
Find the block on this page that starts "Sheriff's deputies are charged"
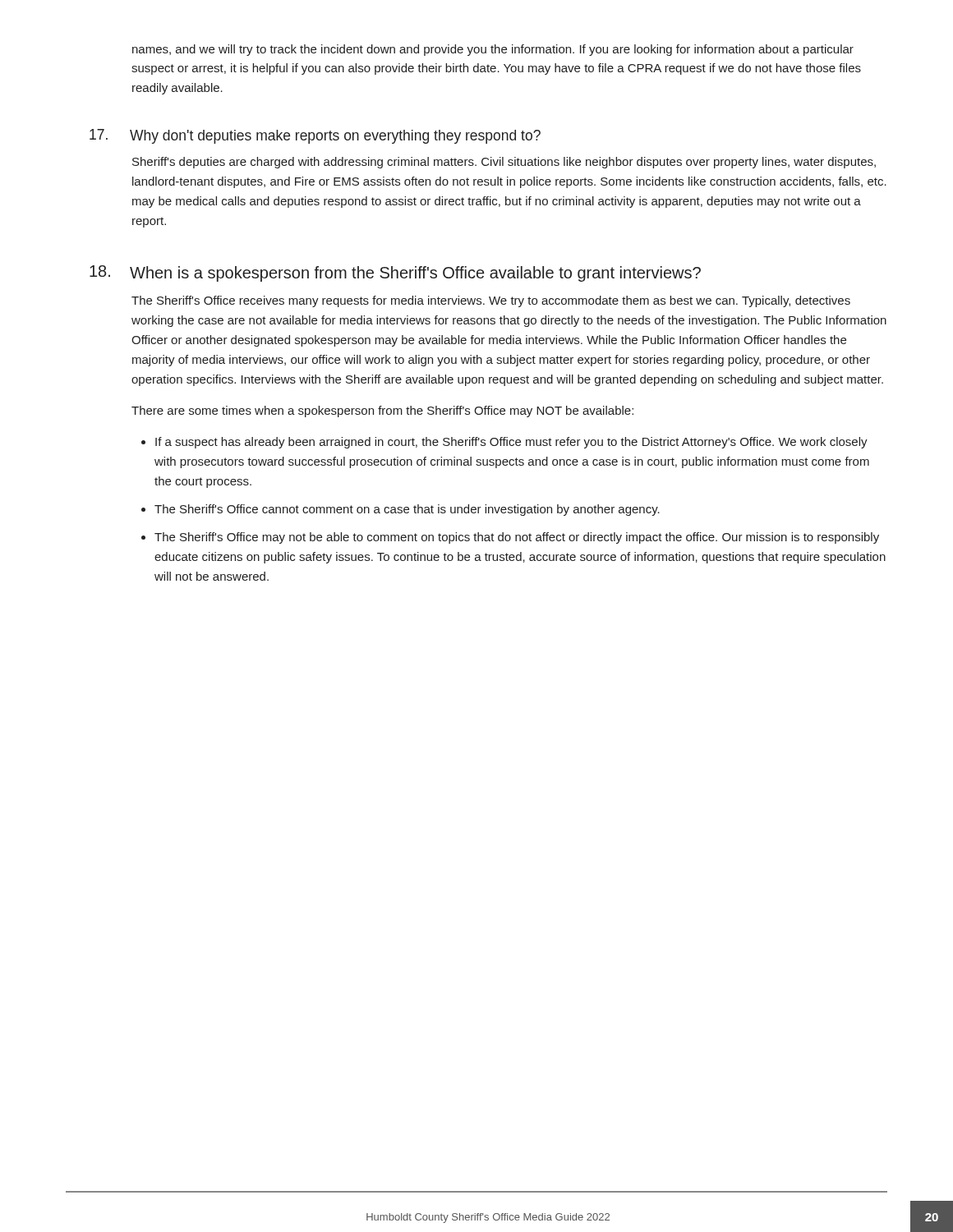click(509, 191)
